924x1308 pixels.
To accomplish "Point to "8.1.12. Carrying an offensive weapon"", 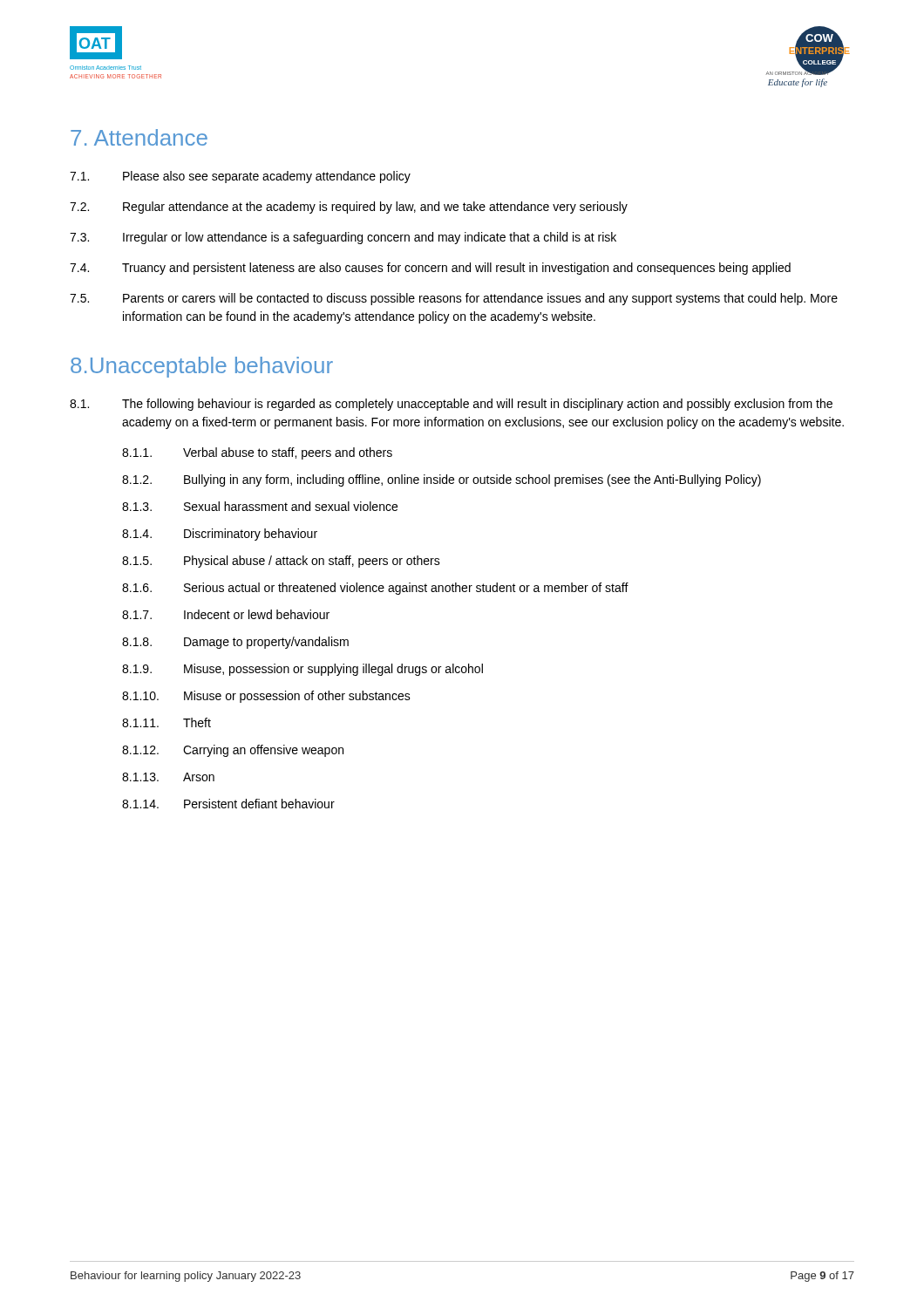I will click(233, 751).
